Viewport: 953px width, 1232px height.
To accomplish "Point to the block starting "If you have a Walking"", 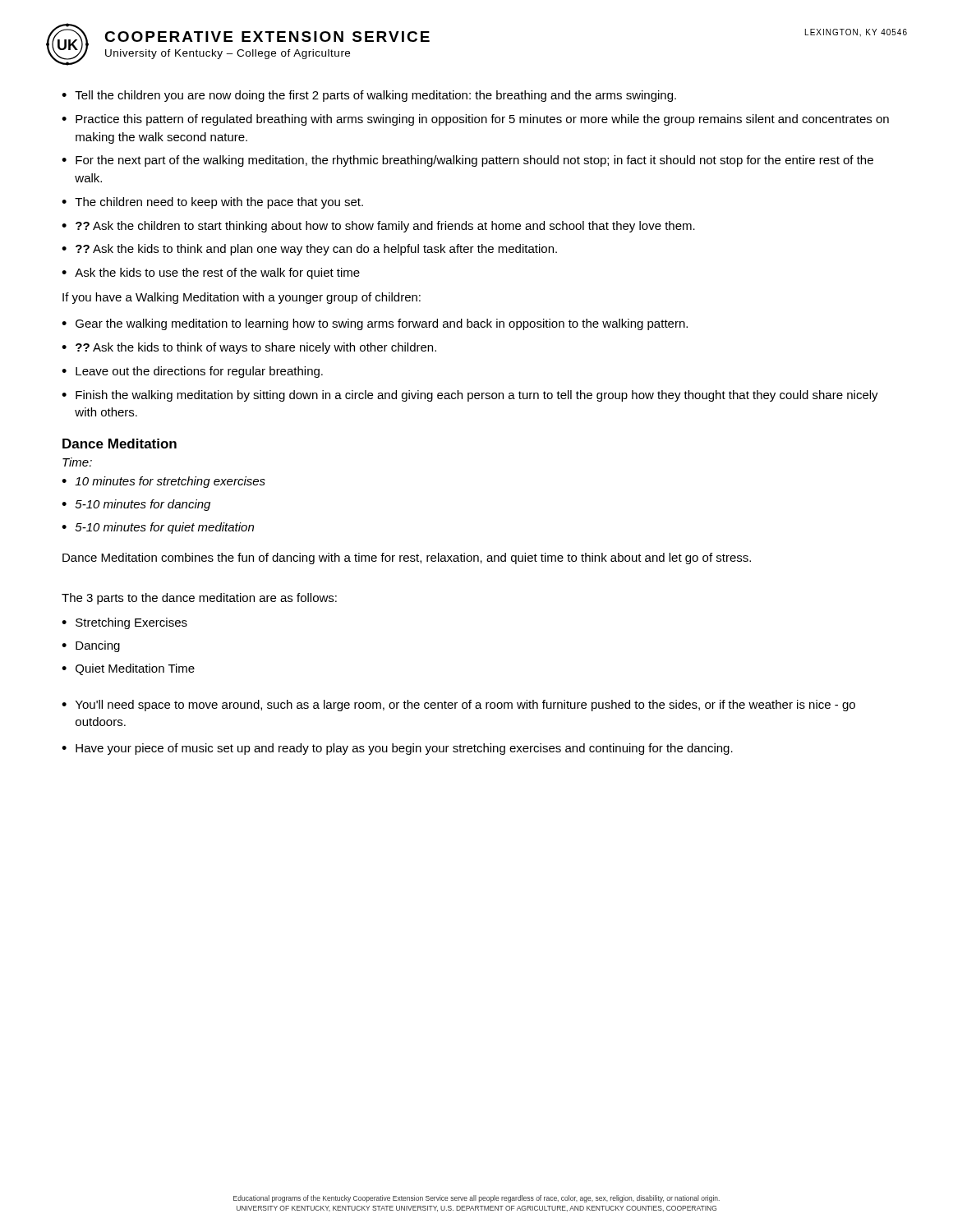I will 242,297.
